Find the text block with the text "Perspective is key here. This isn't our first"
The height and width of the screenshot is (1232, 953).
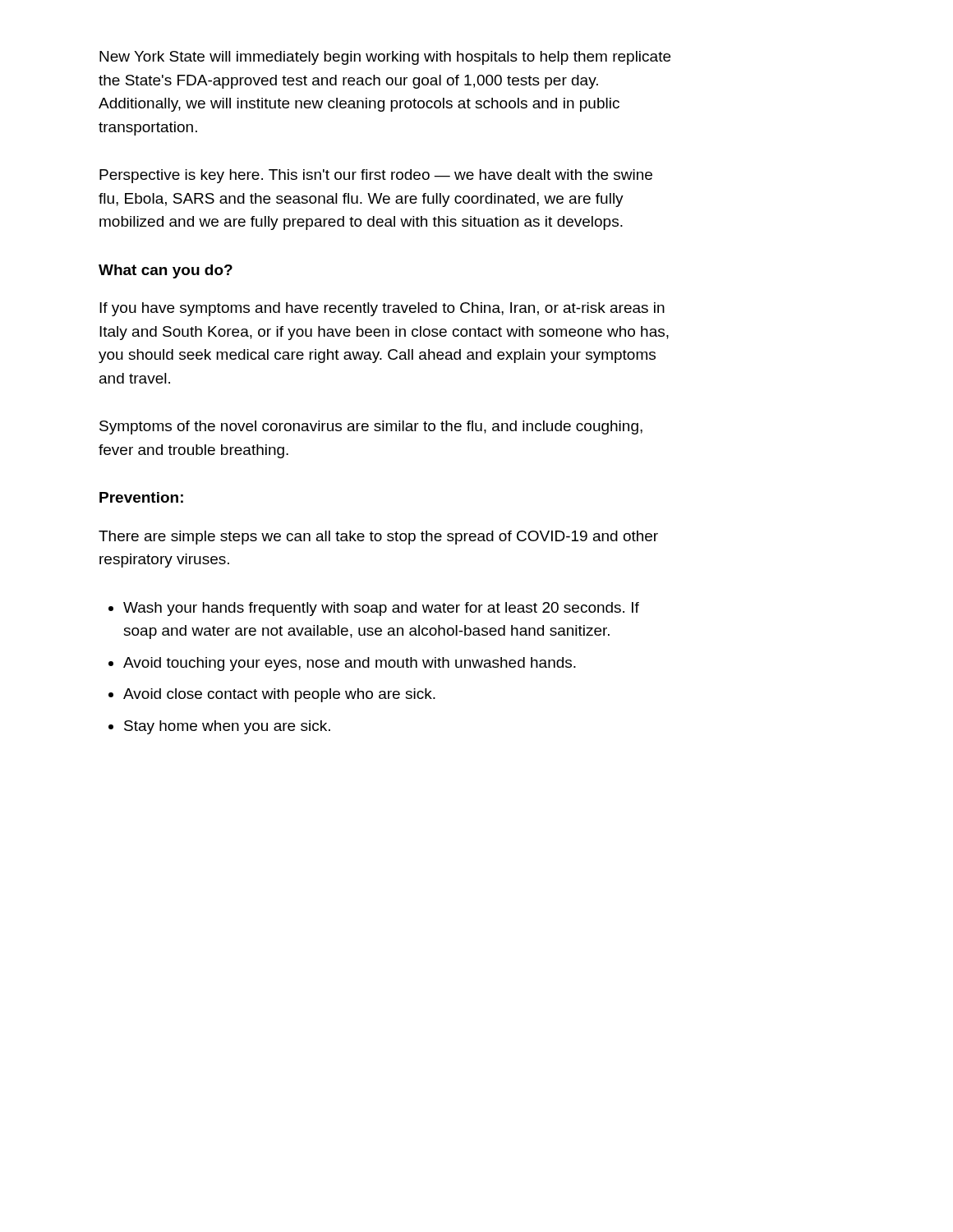click(376, 198)
